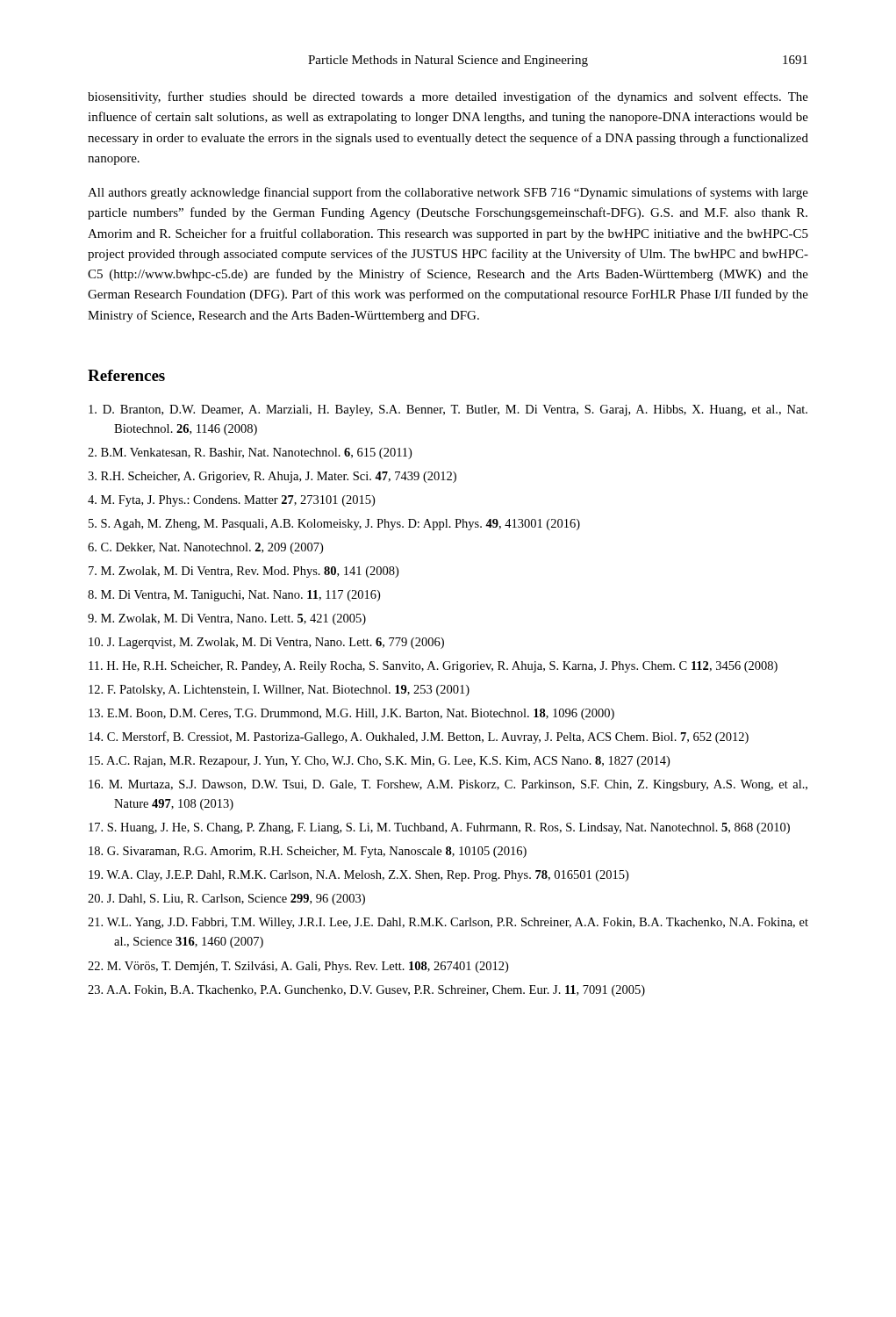Select the list item that reads "14. C. Merstorf, B."
896x1317 pixels.
pyautogui.click(x=418, y=737)
